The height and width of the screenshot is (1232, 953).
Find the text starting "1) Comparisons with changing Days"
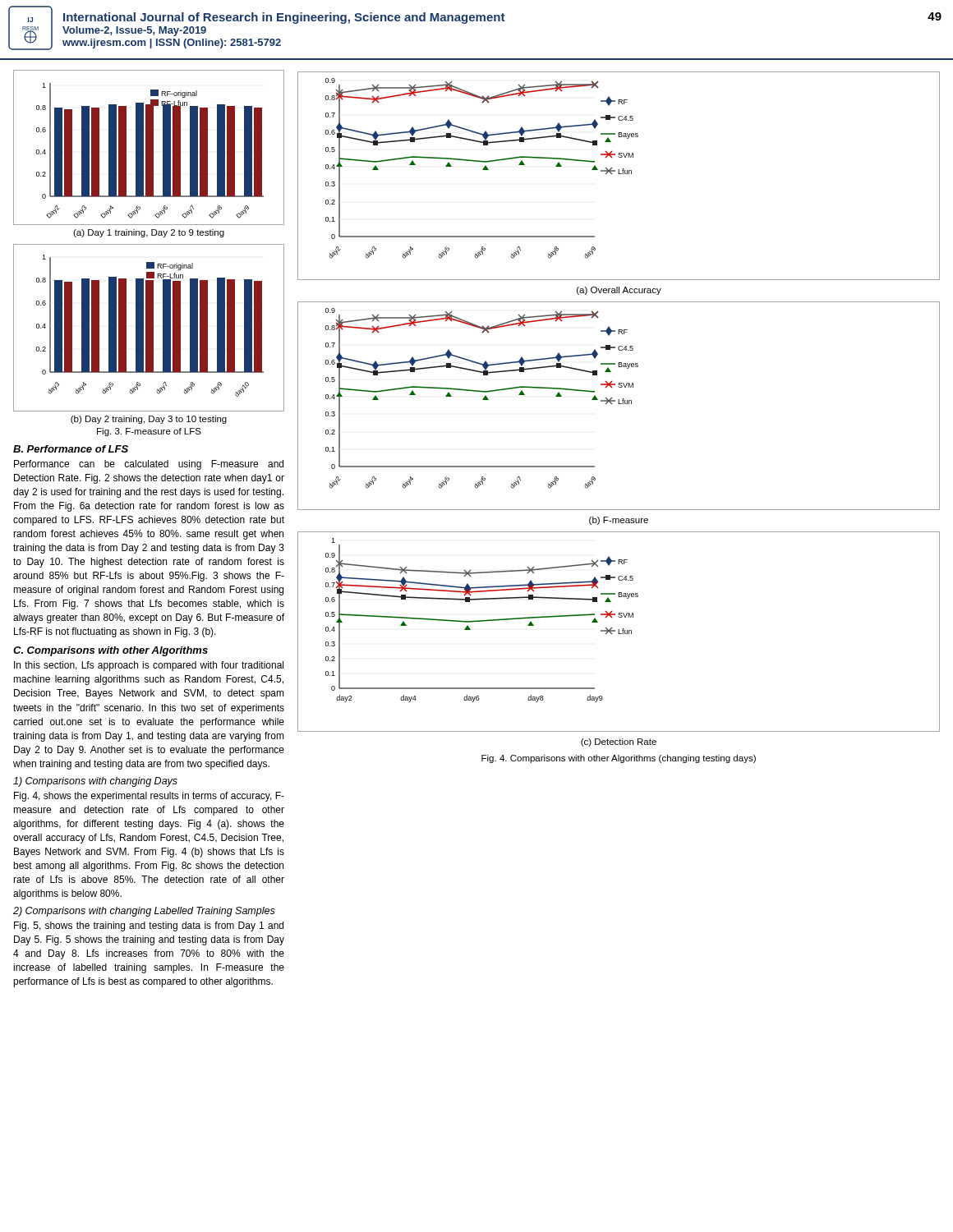click(x=95, y=781)
